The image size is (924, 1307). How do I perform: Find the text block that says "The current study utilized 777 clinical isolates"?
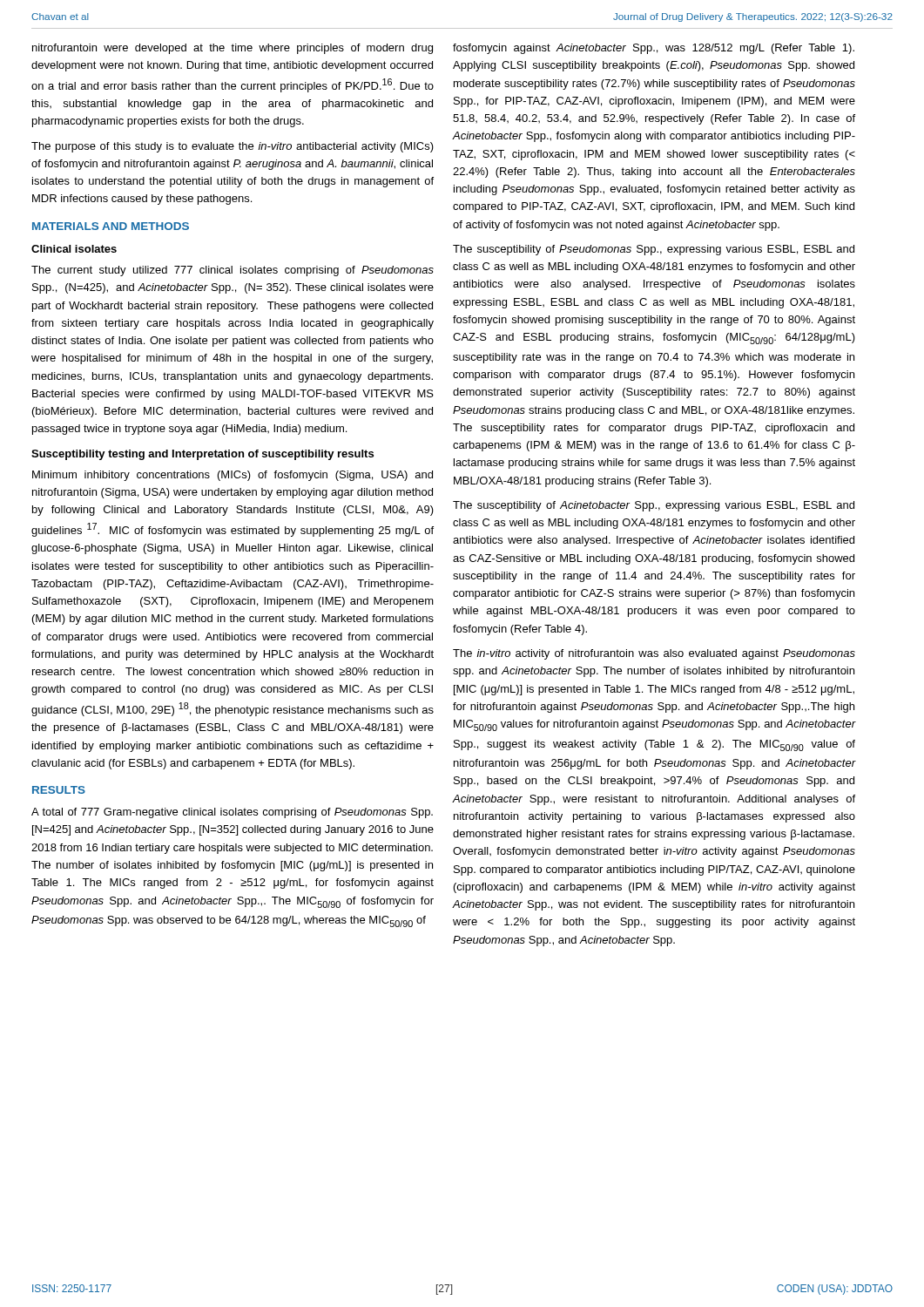(x=233, y=349)
